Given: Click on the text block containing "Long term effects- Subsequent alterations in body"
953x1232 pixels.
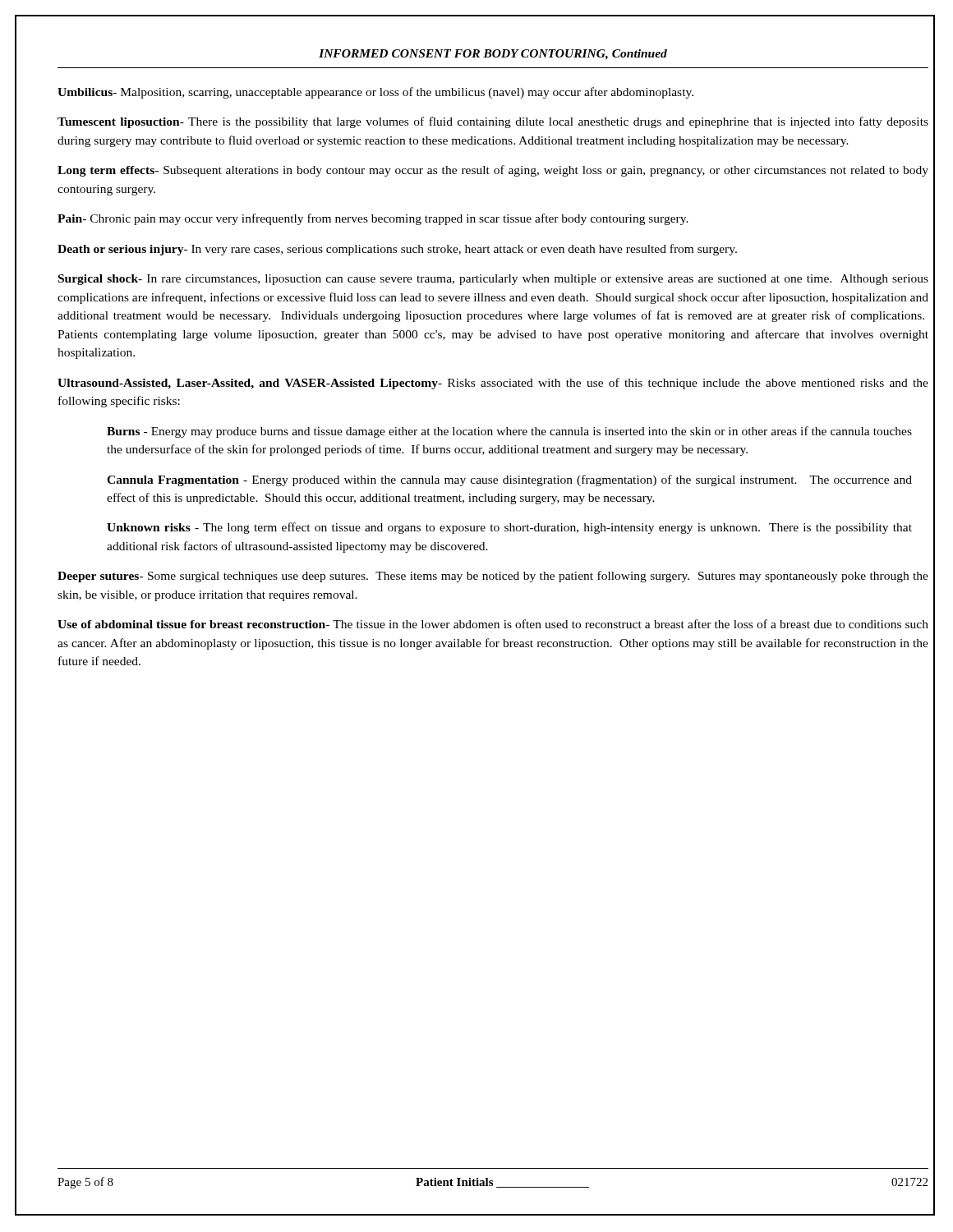Looking at the screenshot, I should (493, 179).
